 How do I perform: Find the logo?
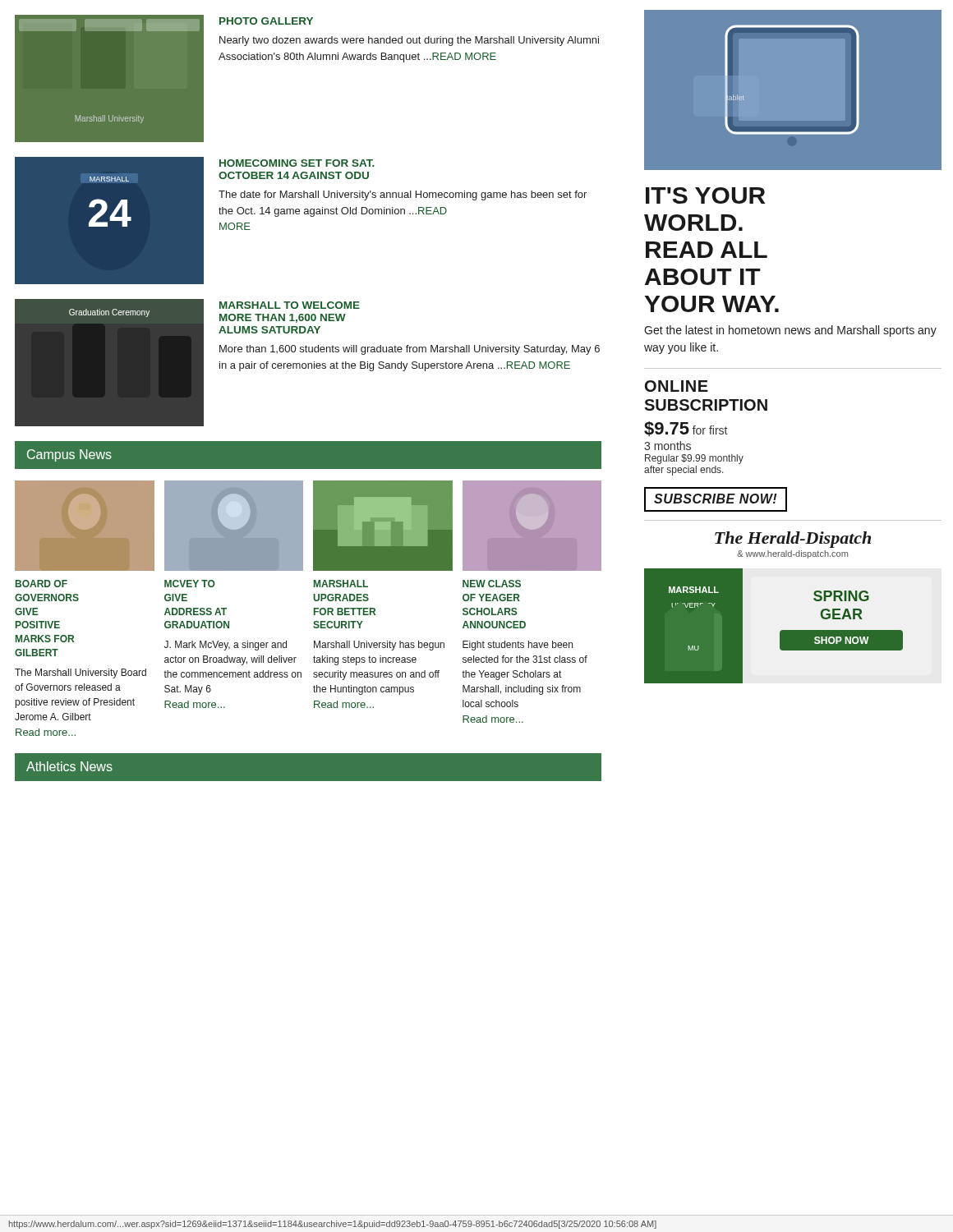coord(793,539)
